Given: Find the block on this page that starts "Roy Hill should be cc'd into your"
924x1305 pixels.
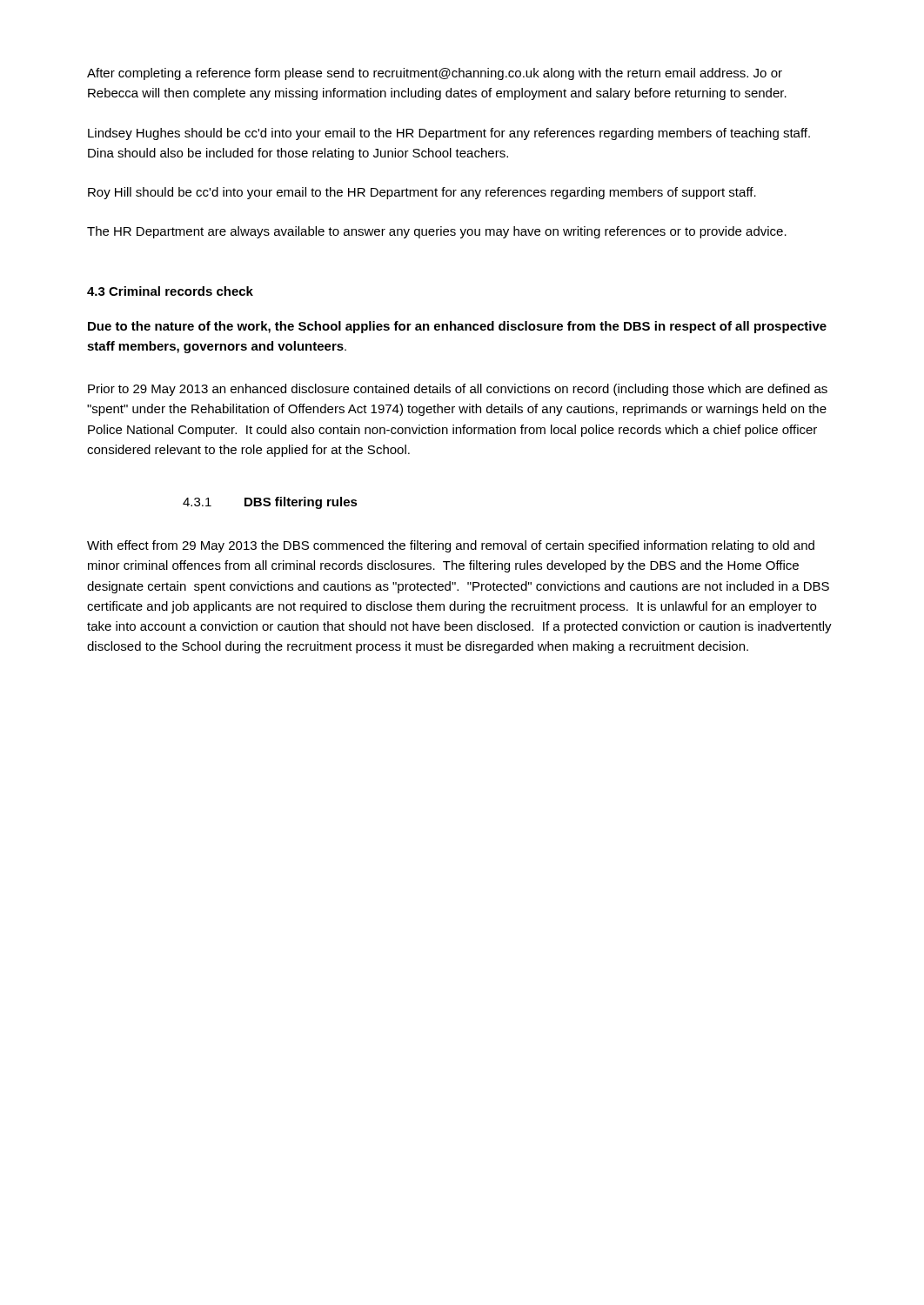Looking at the screenshot, I should pyautogui.click(x=422, y=192).
